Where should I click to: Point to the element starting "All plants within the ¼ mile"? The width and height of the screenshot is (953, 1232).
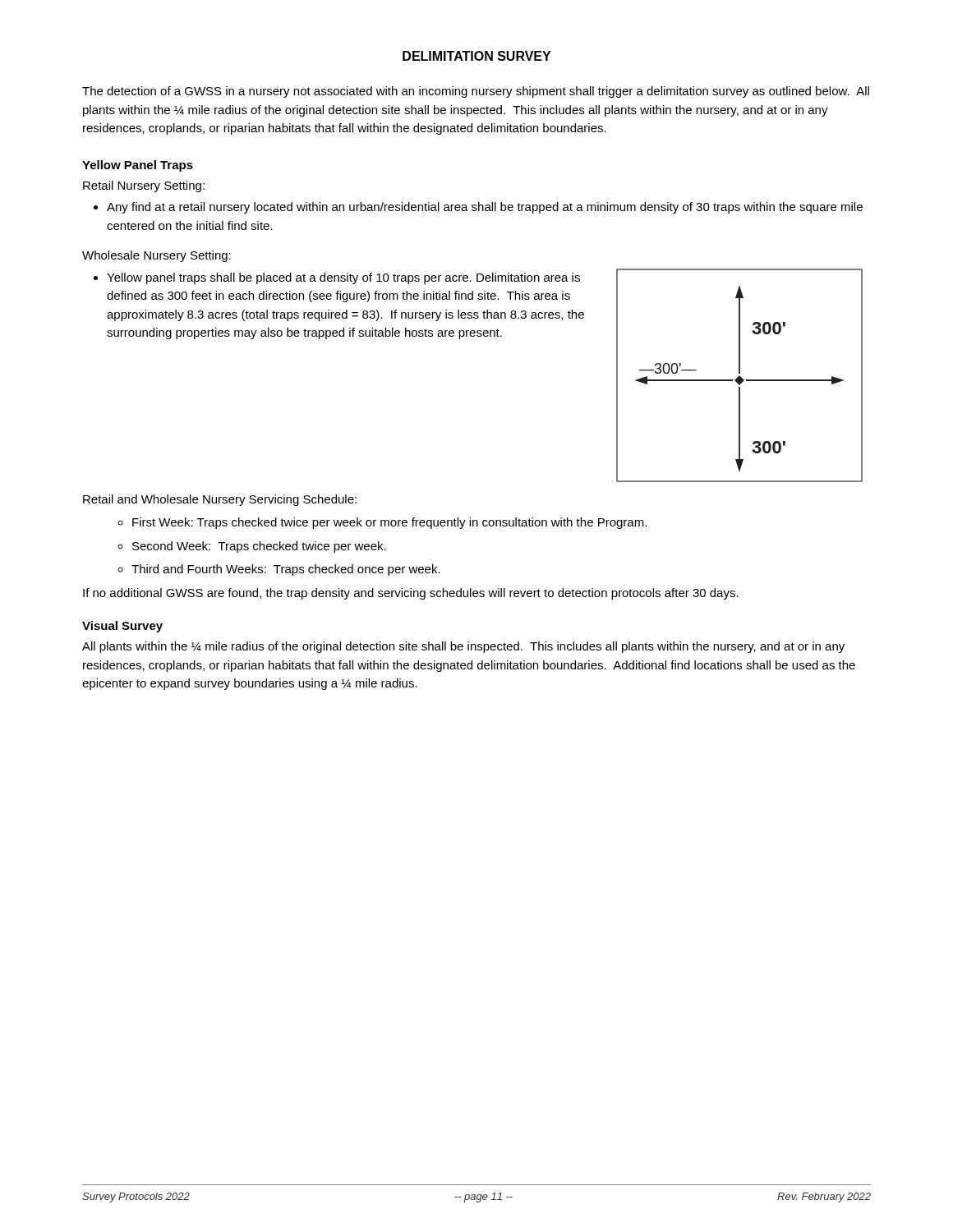point(469,664)
